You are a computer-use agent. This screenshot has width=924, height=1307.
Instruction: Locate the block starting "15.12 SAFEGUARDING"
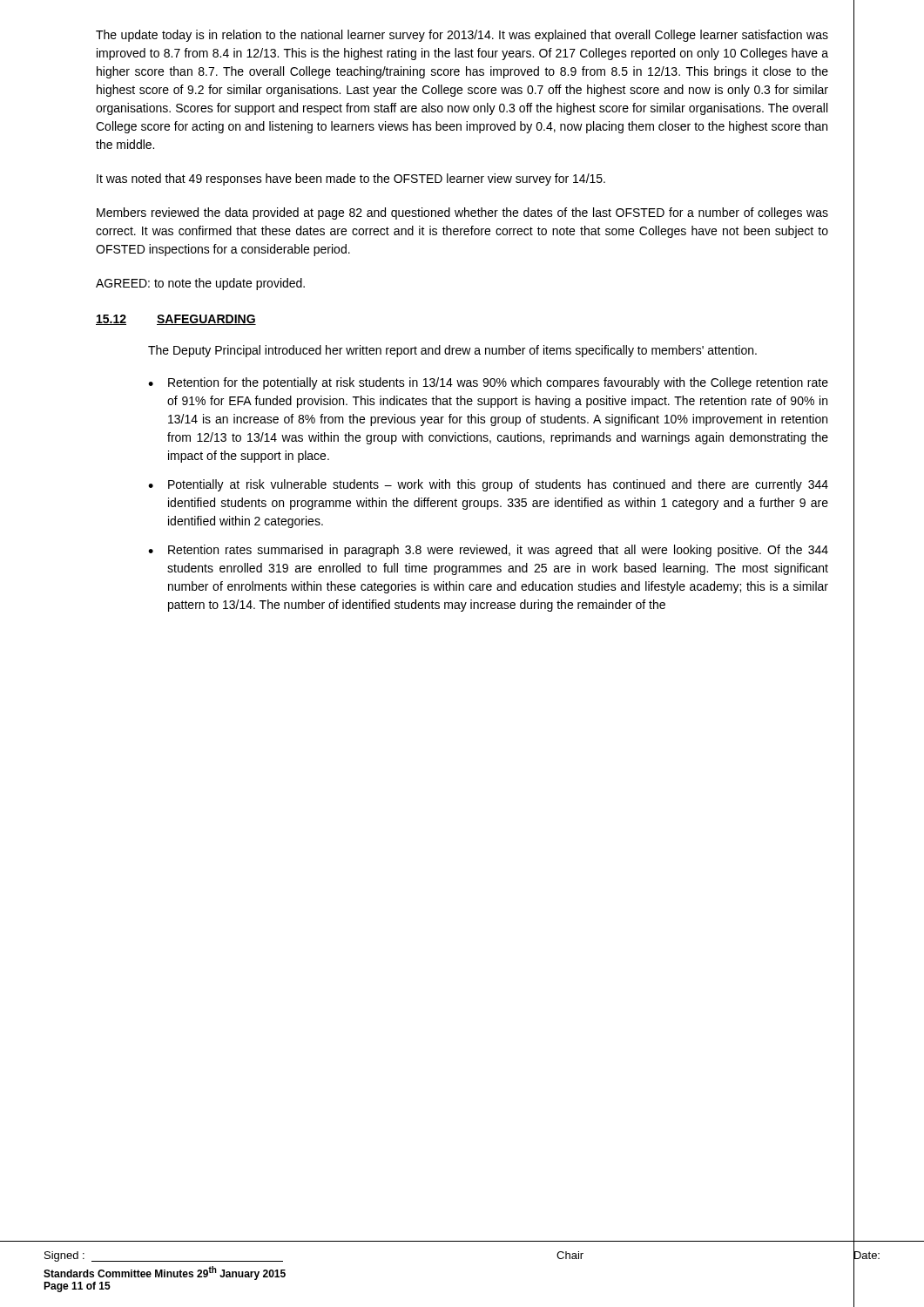[x=176, y=319]
